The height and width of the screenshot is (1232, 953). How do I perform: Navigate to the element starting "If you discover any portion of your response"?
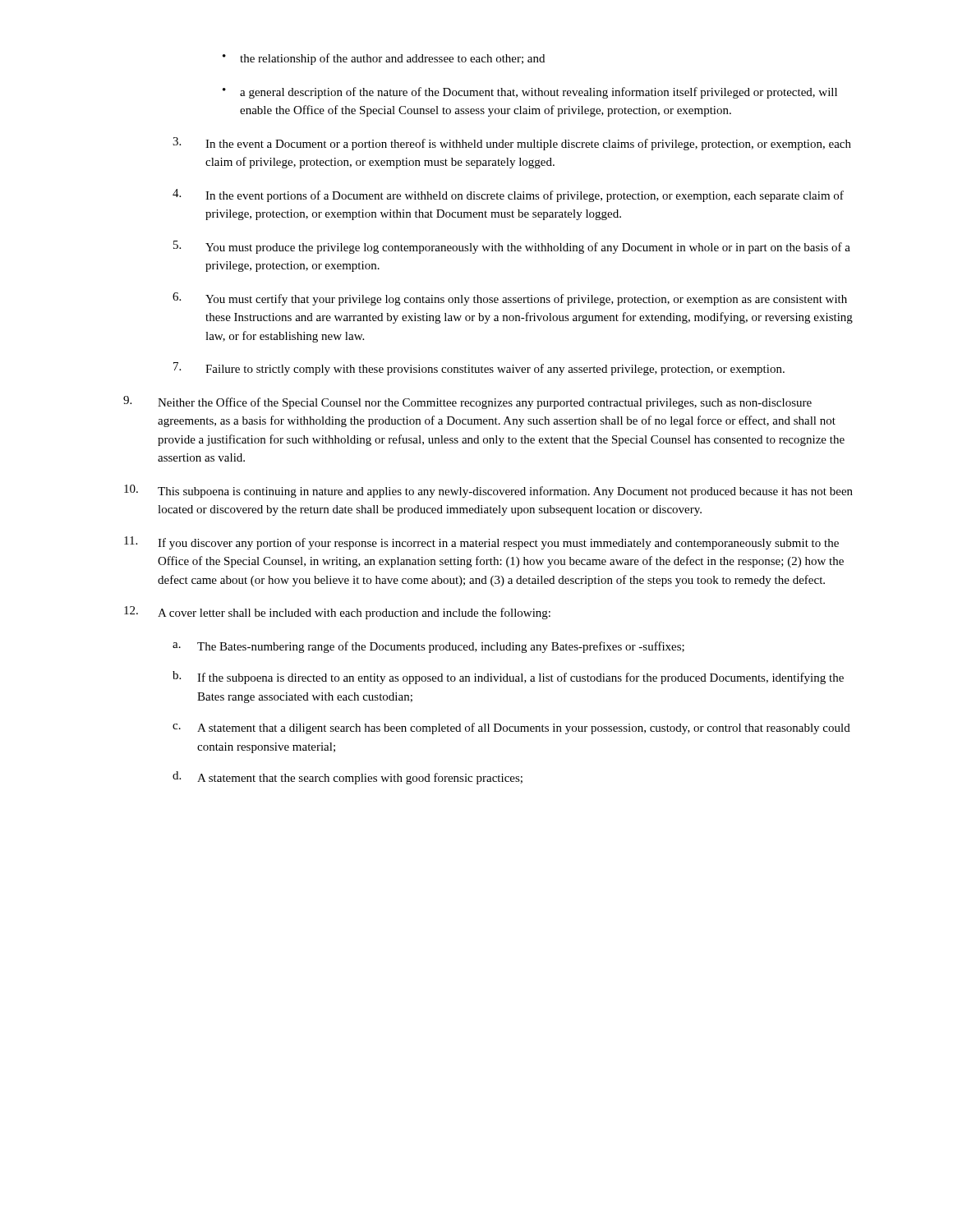point(493,561)
